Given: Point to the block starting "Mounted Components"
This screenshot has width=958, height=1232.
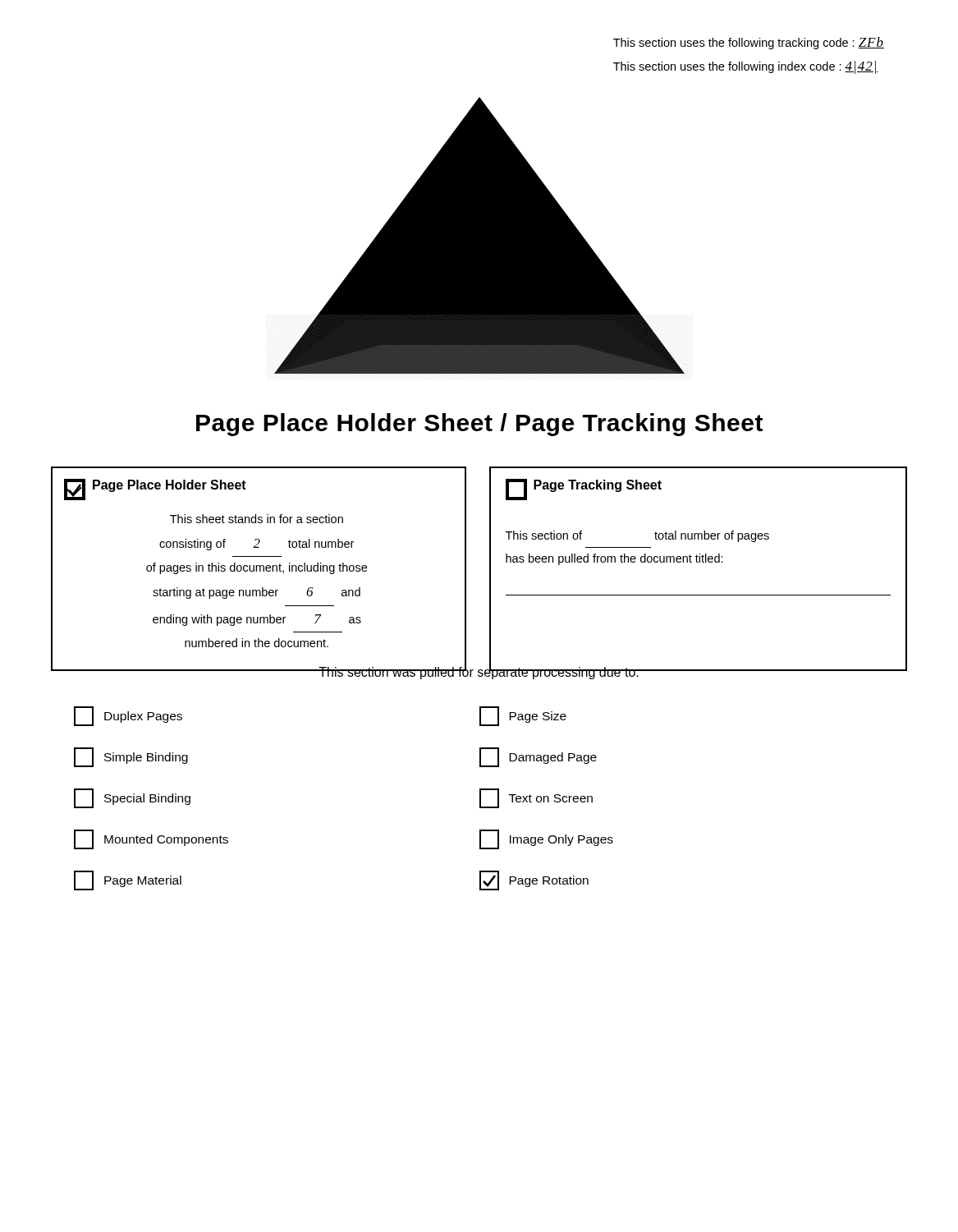Looking at the screenshot, I should (x=151, y=839).
